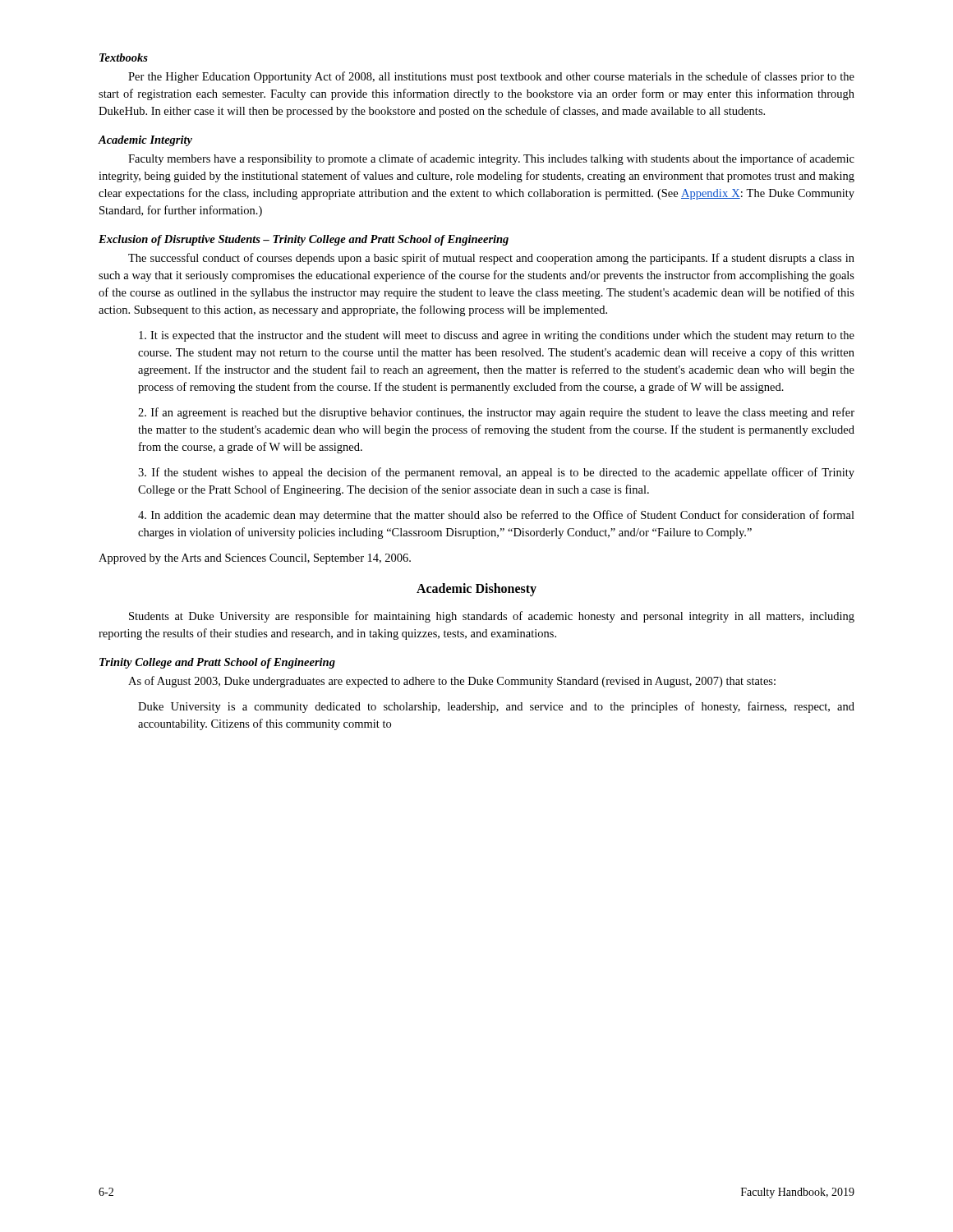
Task: Find the element starting "2. If an agreement is"
Action: [496, 430]
